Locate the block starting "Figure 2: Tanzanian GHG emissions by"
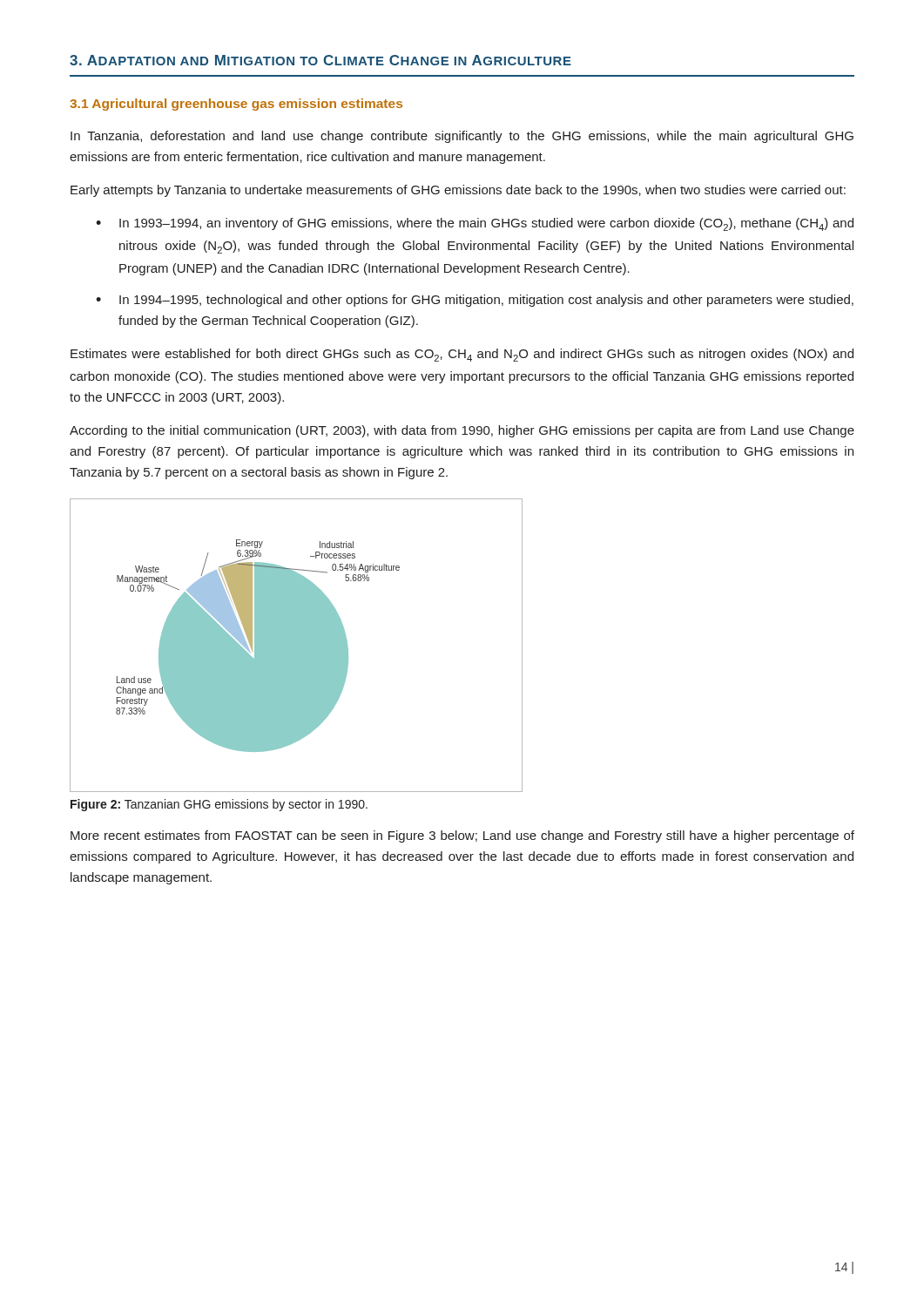 [219, 804]
